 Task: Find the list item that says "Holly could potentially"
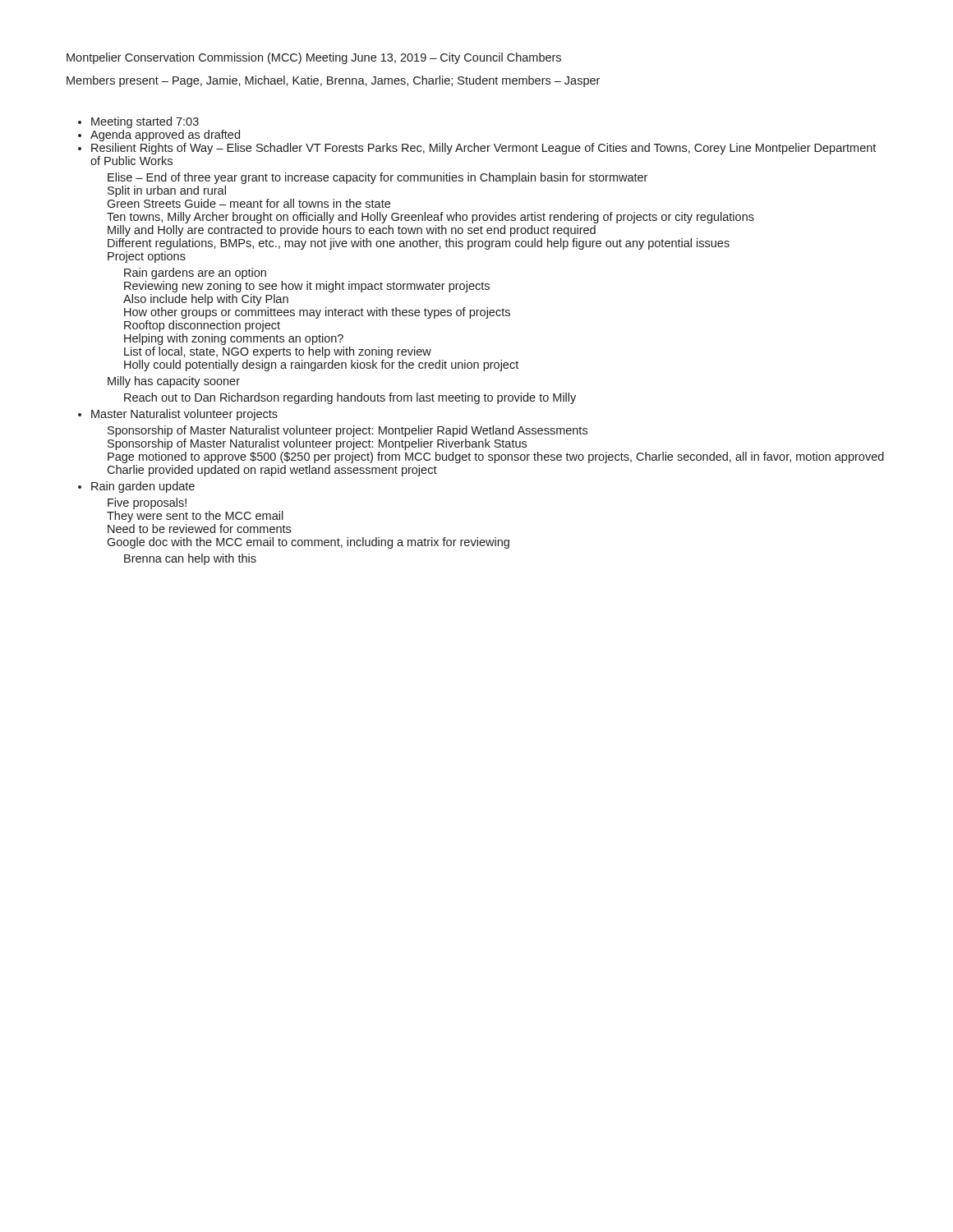click(505, 364)
